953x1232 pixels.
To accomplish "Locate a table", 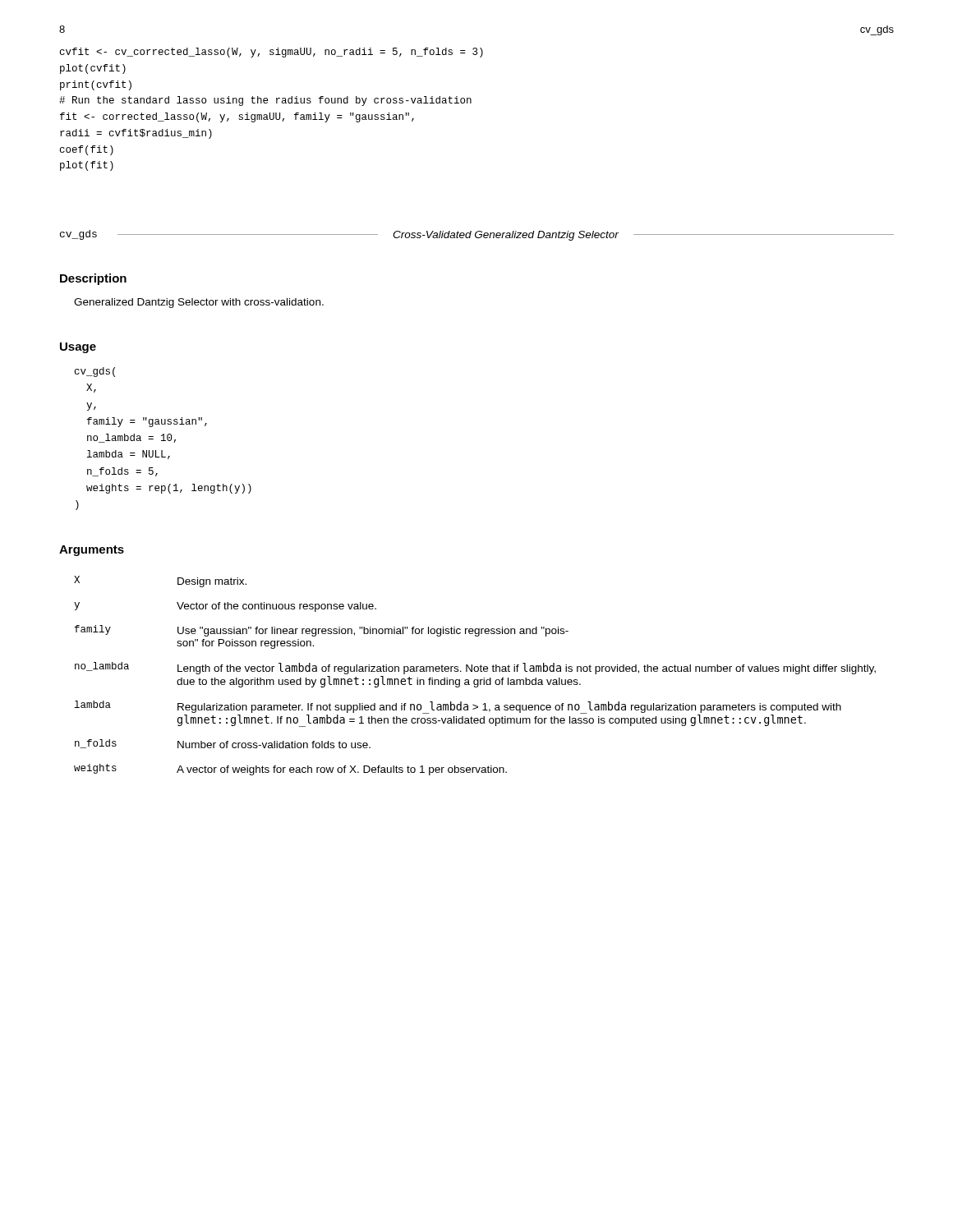I will 484,677.
